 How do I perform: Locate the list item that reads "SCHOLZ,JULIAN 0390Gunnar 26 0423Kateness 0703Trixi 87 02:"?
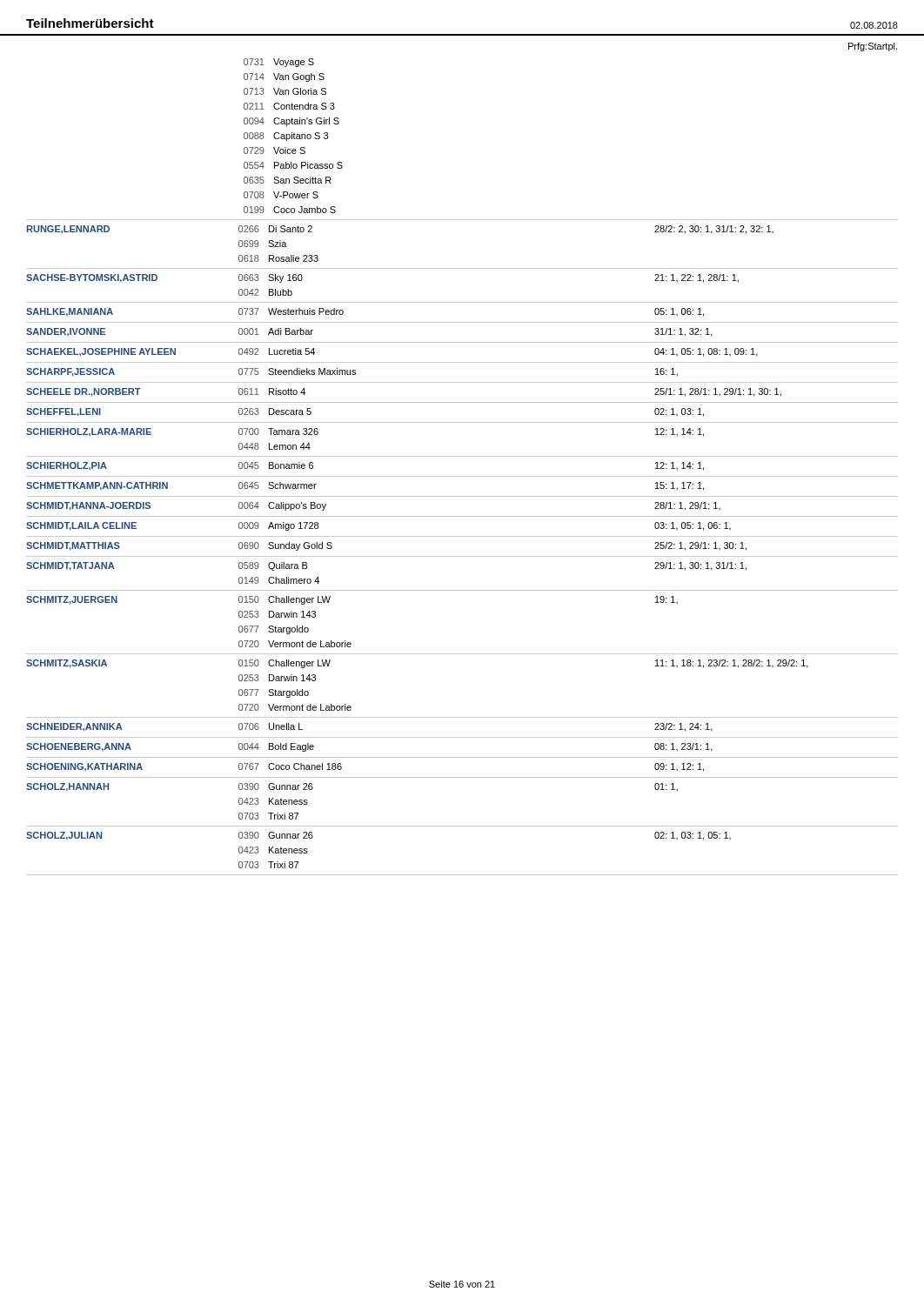tap(69, 837)
